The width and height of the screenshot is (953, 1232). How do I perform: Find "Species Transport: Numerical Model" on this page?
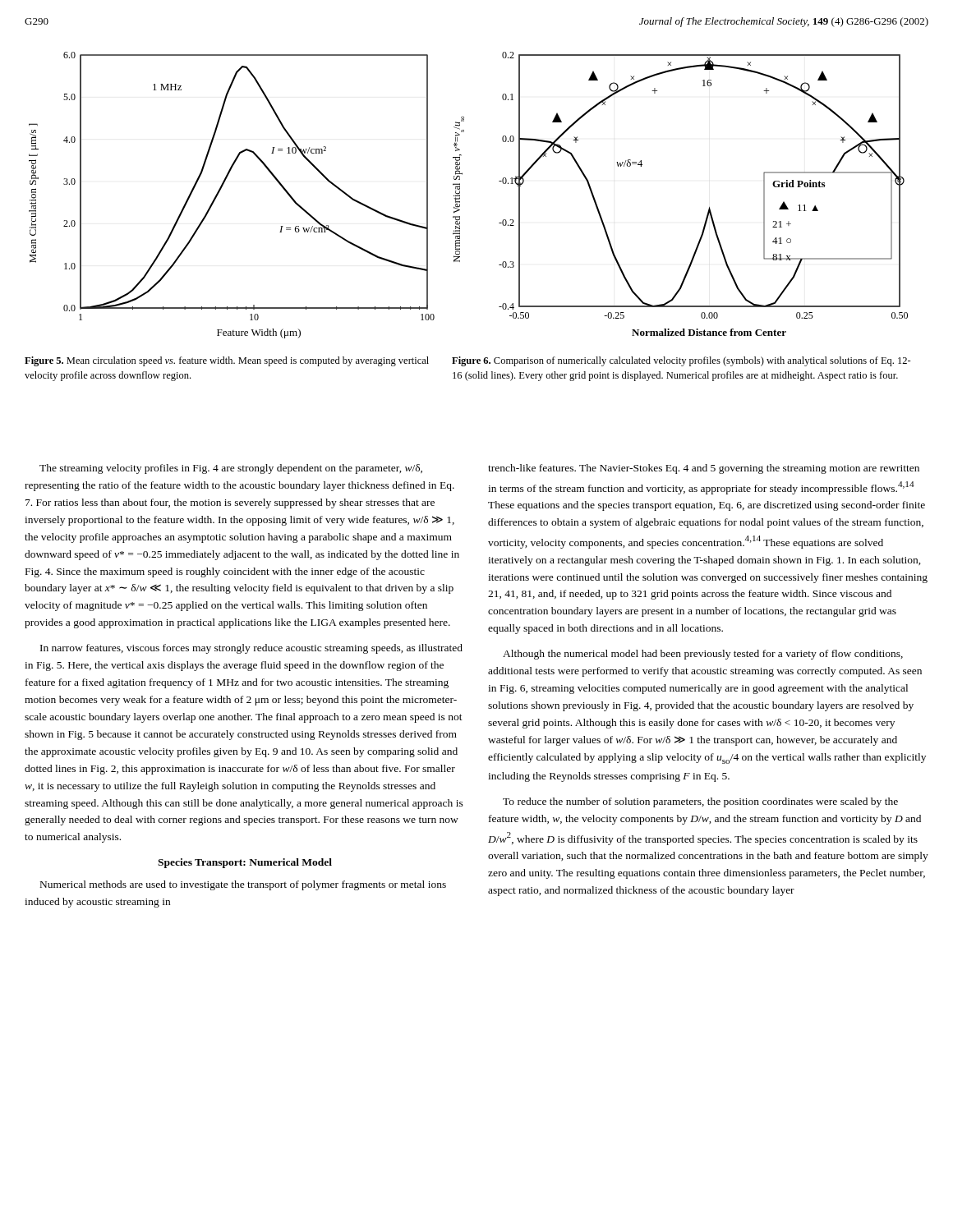(245, 862)
